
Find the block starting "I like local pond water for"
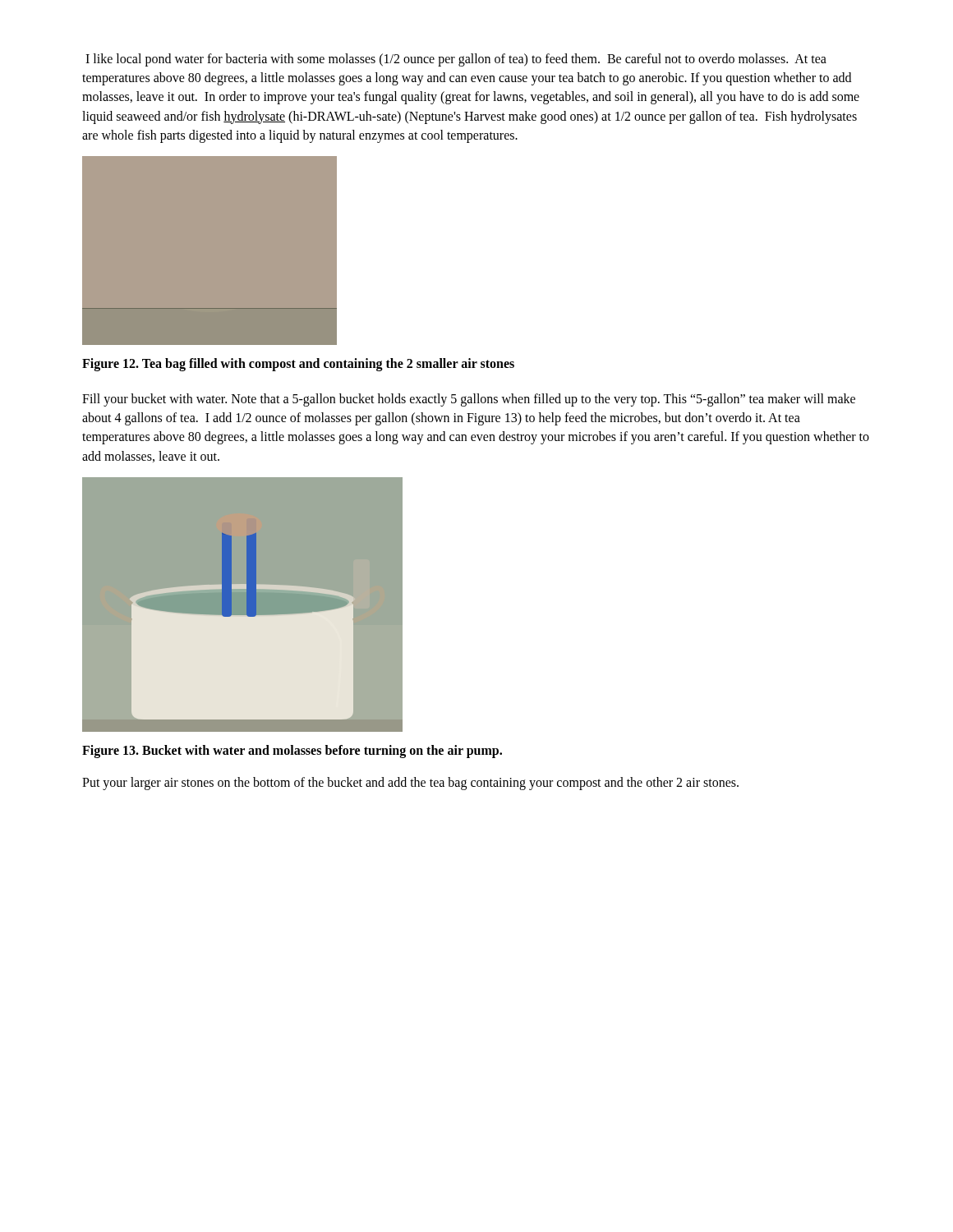[x=471, y=97]
